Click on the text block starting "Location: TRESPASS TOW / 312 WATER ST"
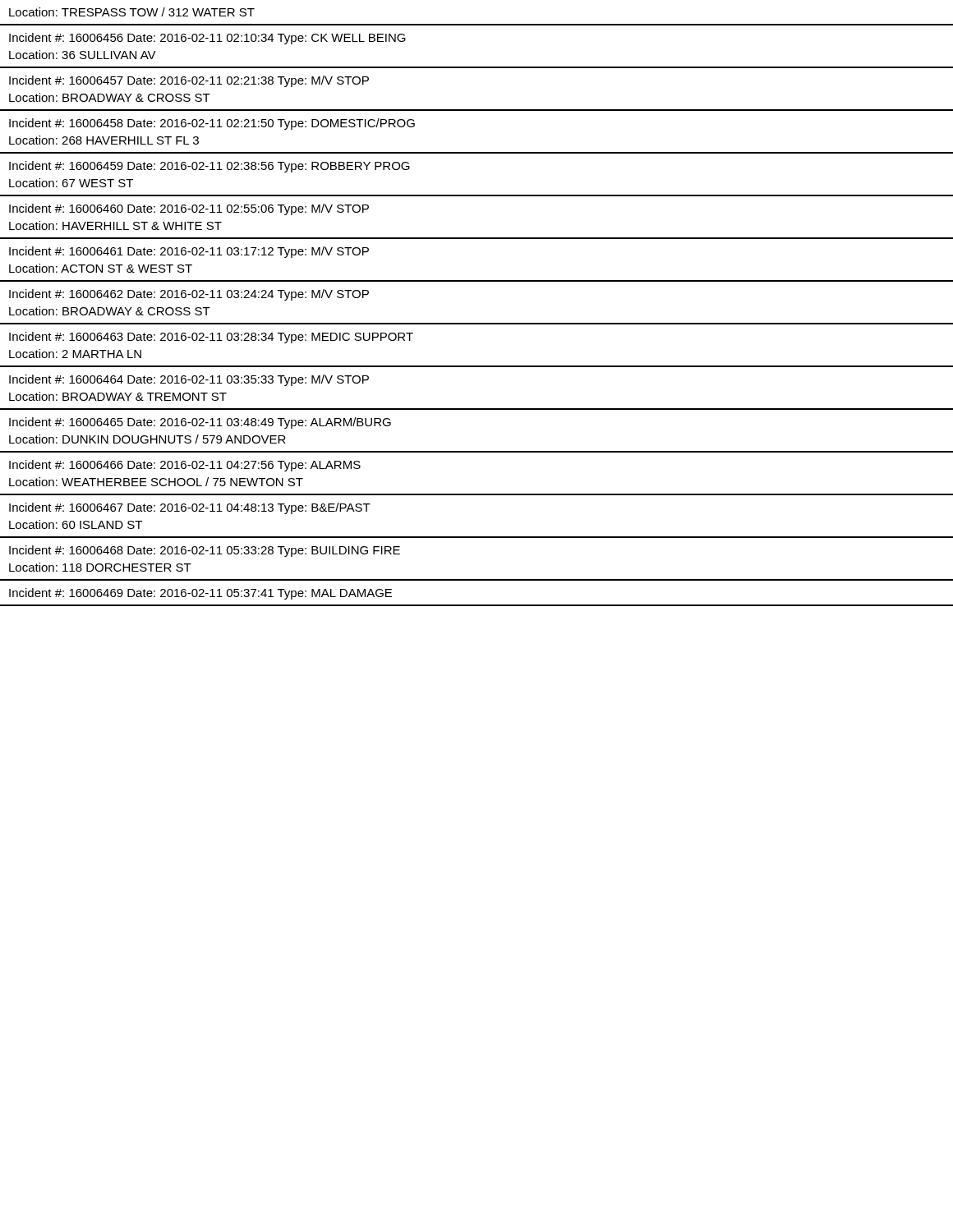953x1232 pixels. click(x=131, y=12)
